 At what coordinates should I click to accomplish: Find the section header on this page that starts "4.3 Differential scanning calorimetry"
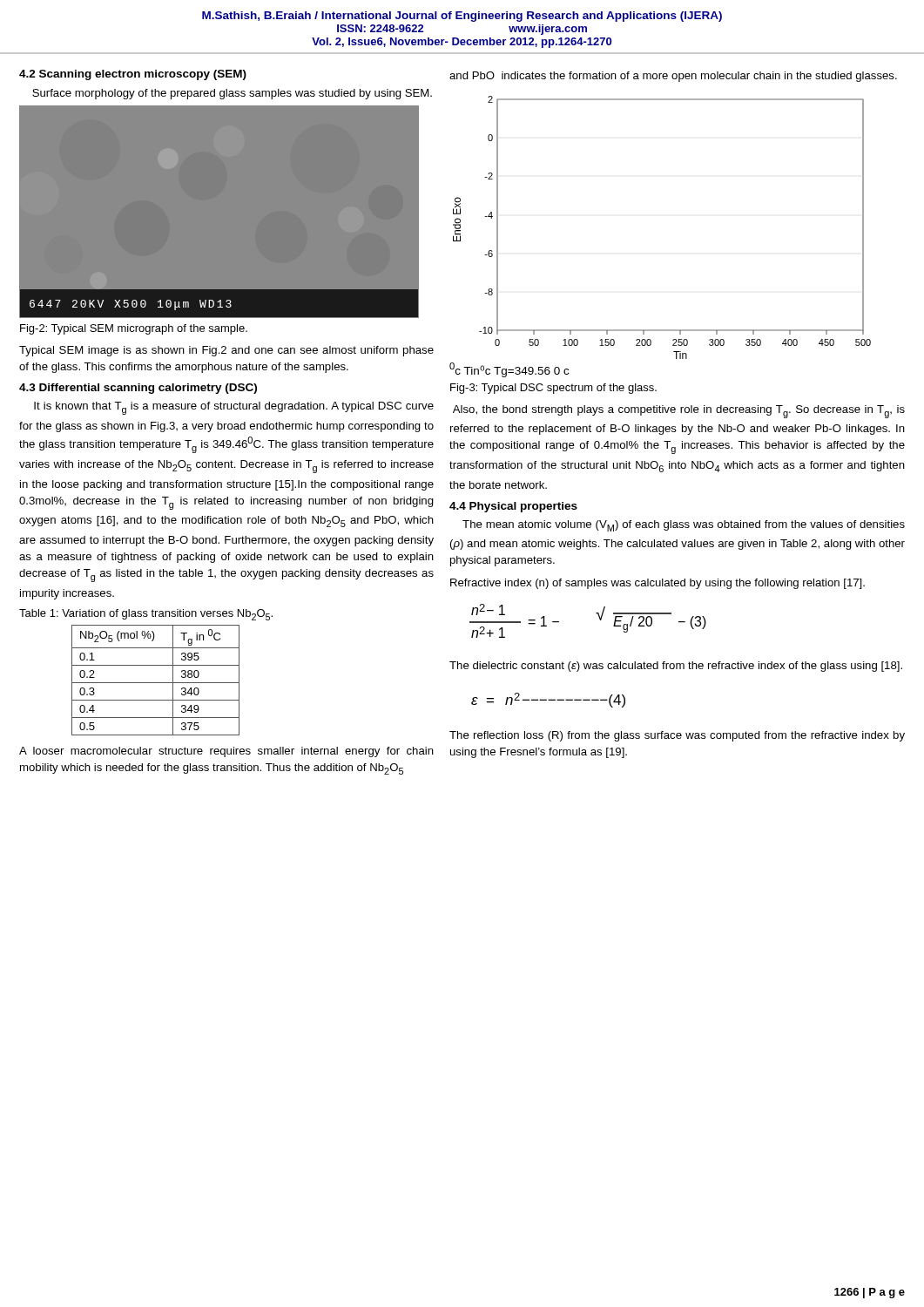[x=138, y=388]
